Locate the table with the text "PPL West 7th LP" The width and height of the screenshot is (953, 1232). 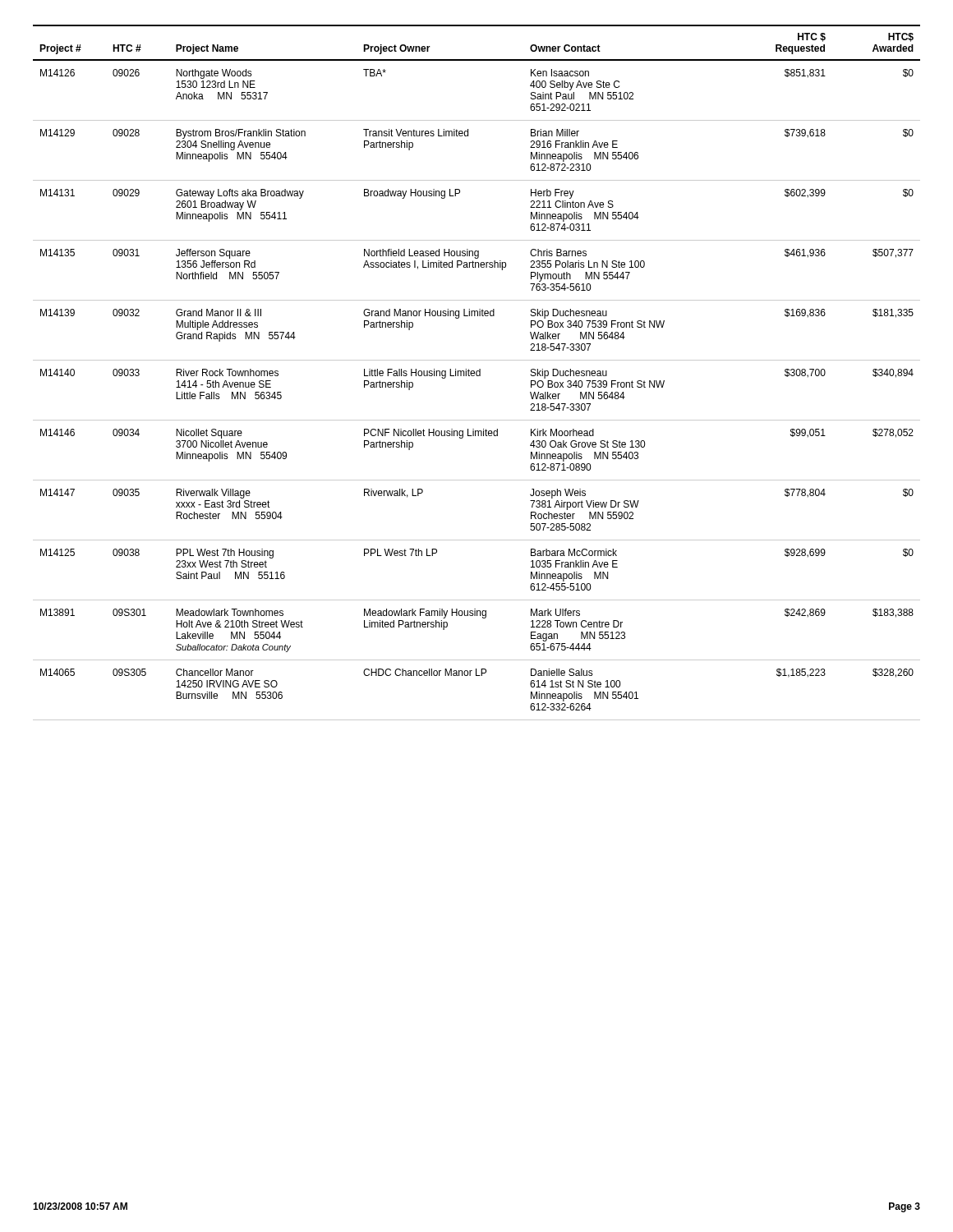(x=476, y=372)
